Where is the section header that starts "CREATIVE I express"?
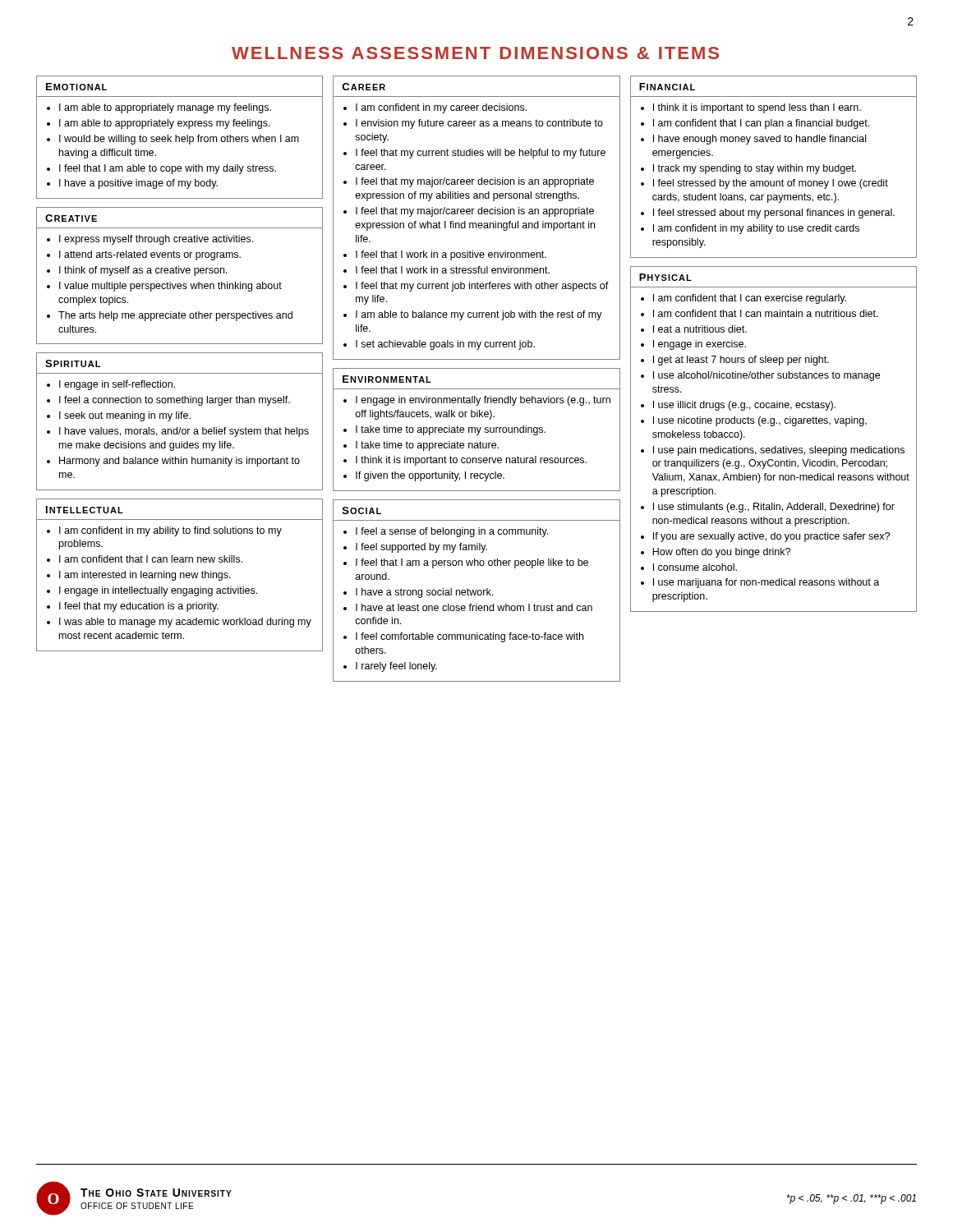The width and height of the screenshot is (953, 1232). point(180,272)
